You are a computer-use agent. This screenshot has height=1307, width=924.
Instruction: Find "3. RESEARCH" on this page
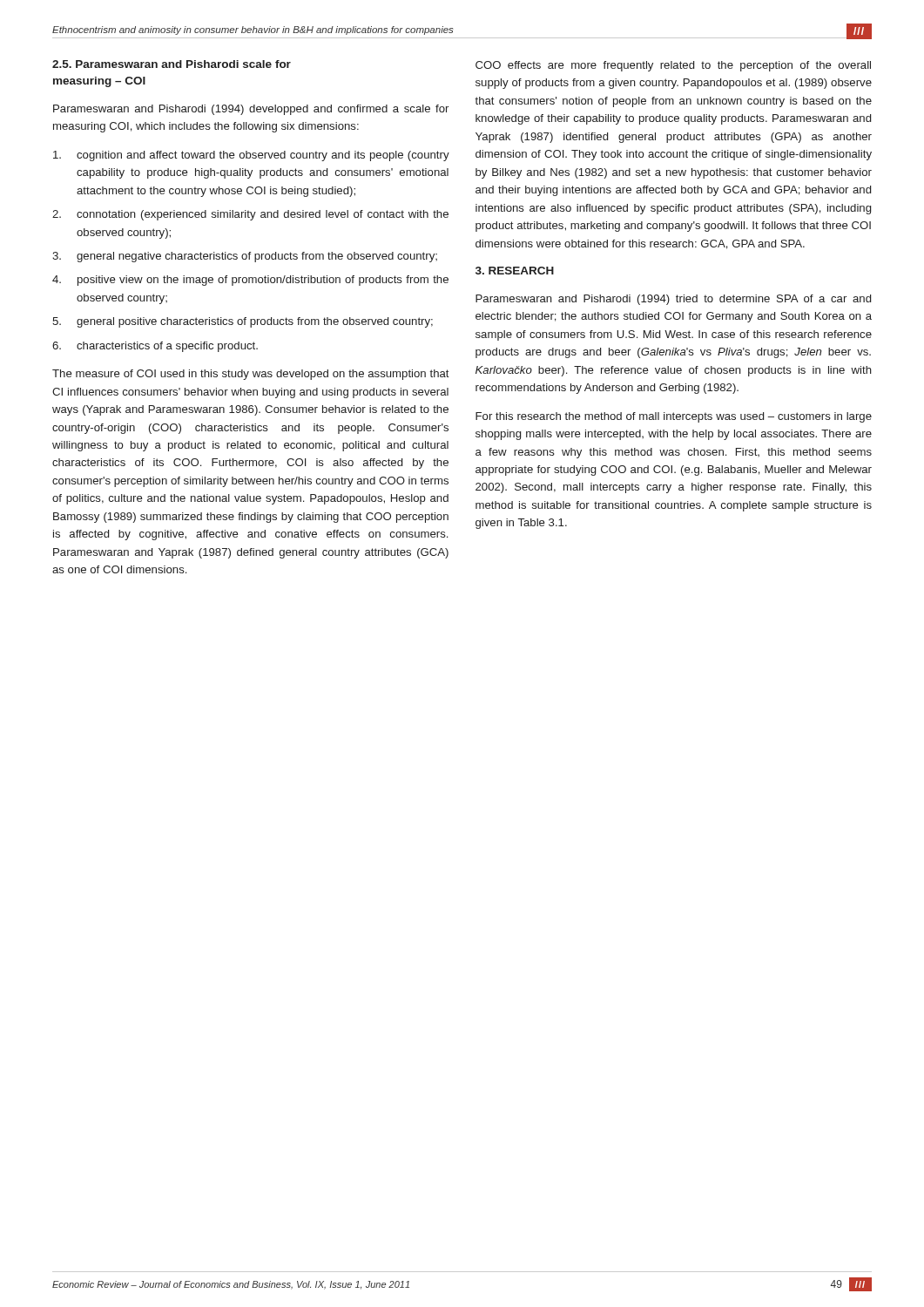coord(515,271)
